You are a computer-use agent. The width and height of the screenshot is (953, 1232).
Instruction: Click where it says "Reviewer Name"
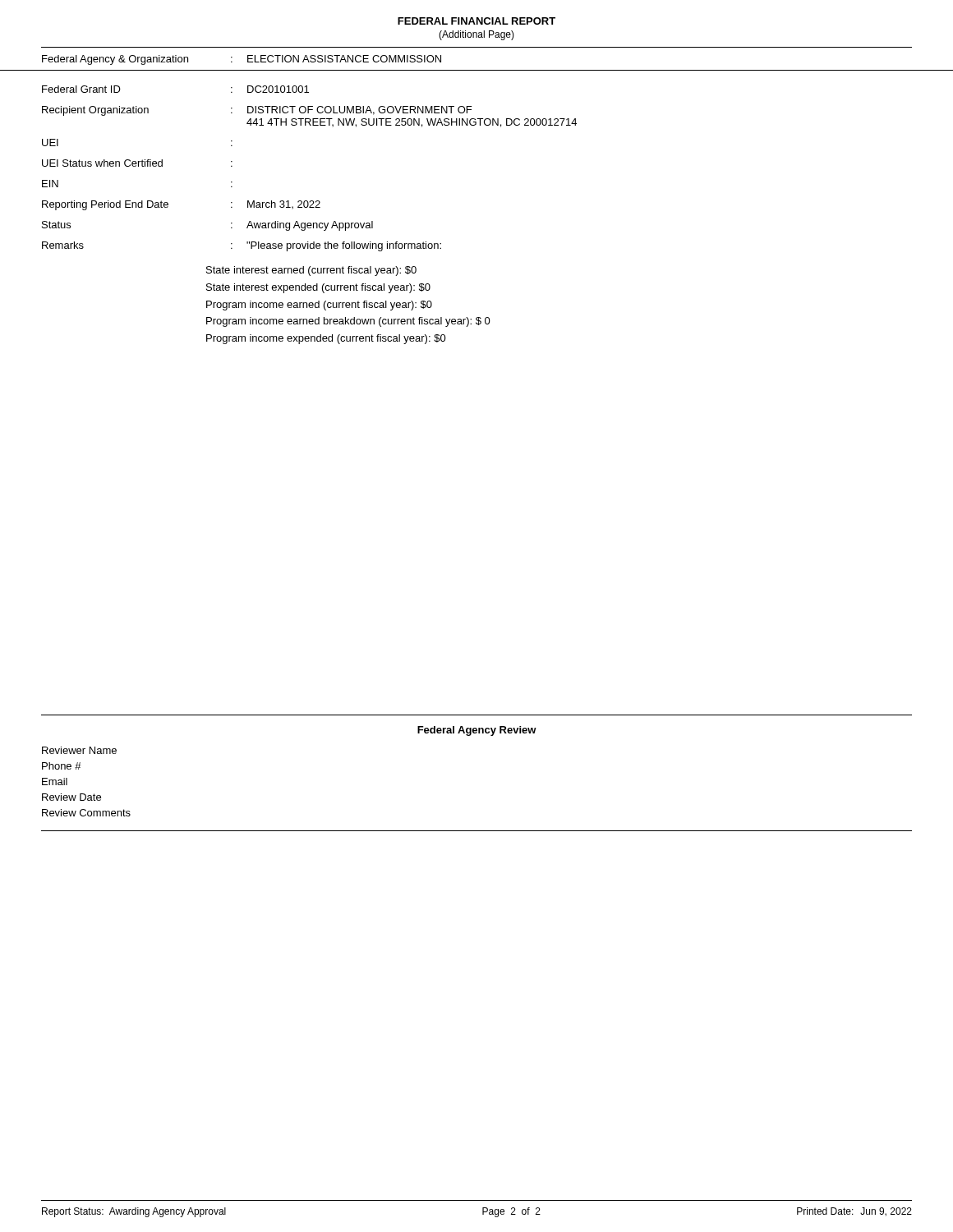point(79,750)
